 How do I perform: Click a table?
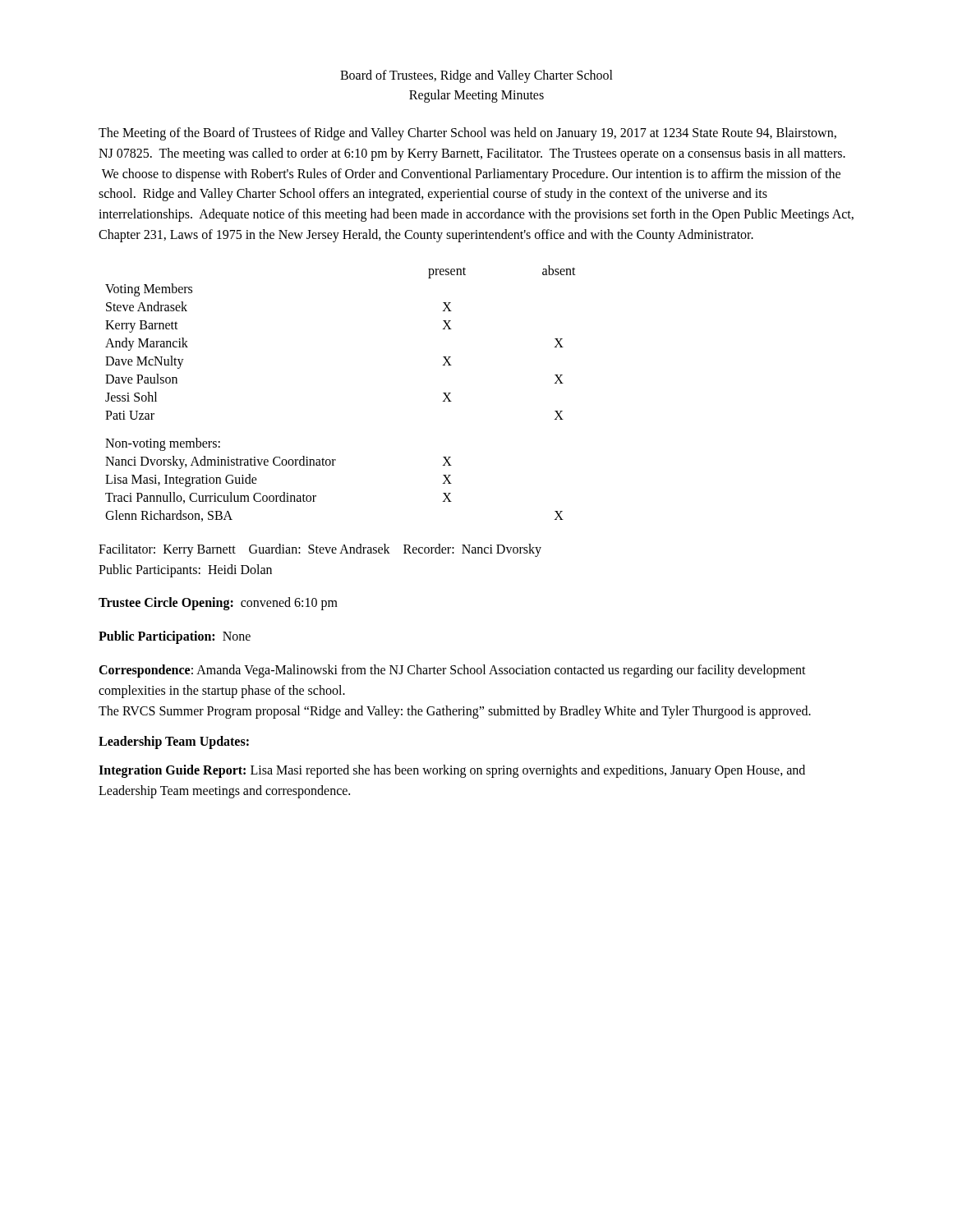(476, 393)
